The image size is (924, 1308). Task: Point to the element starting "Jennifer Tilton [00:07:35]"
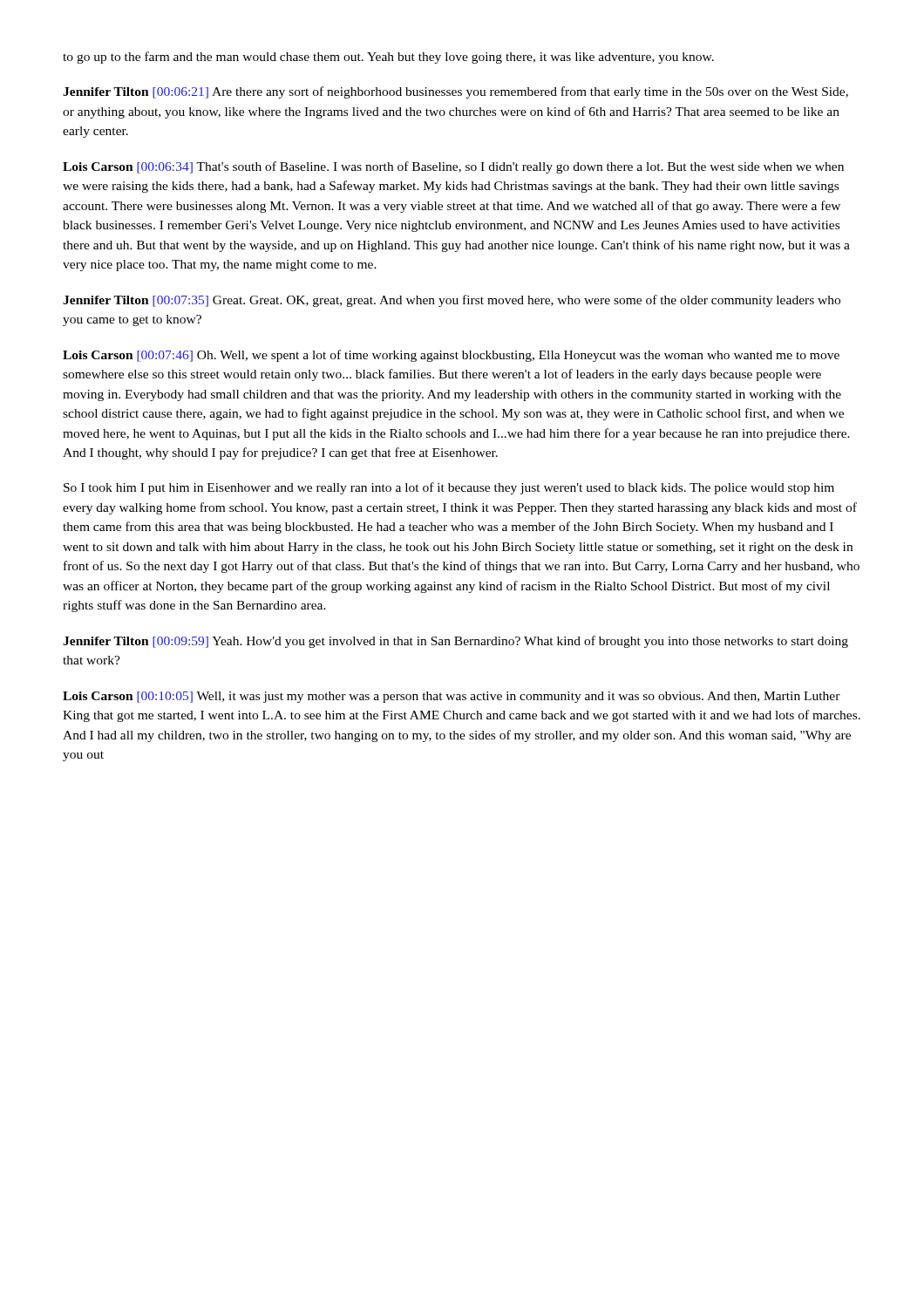pos(452,309)
